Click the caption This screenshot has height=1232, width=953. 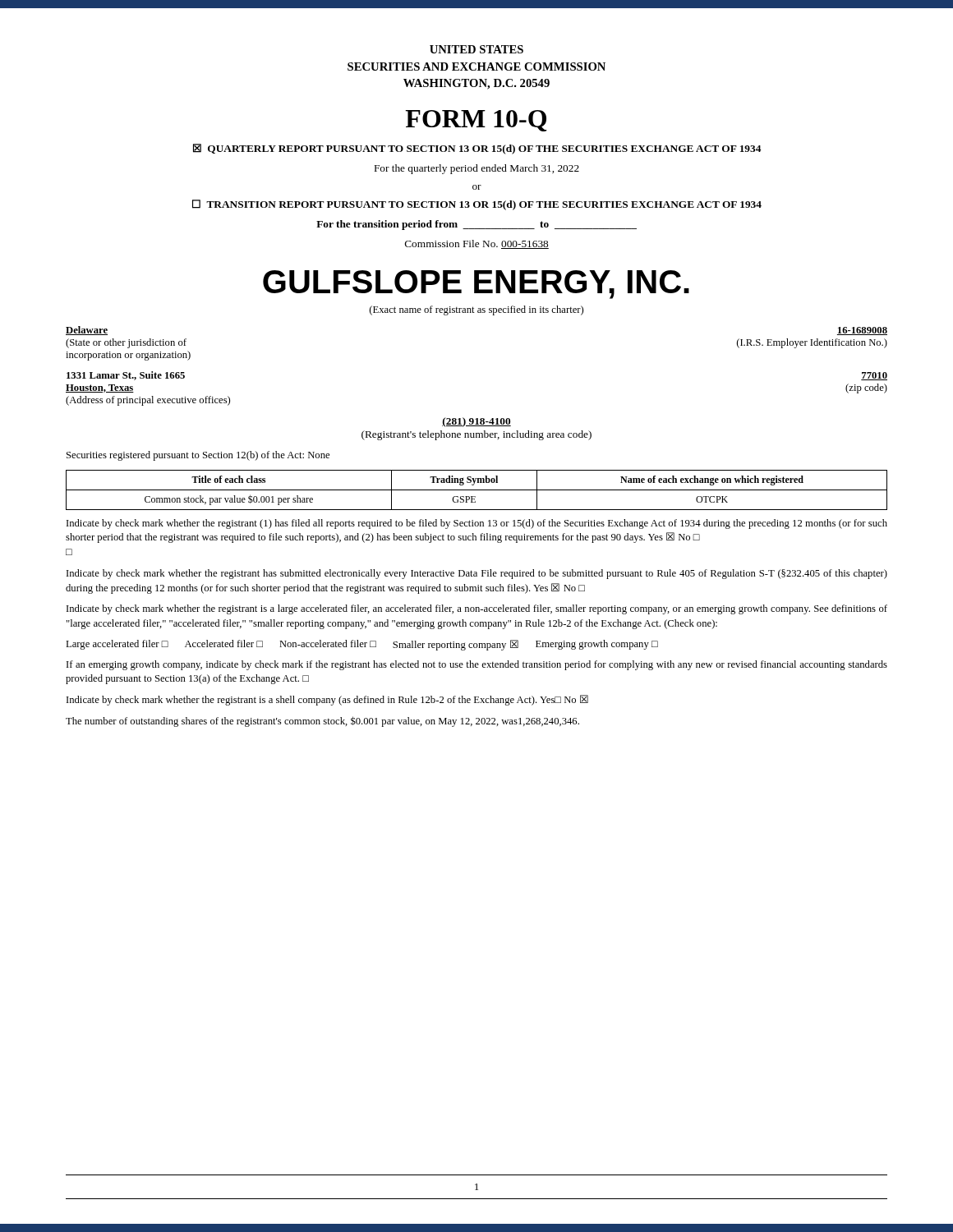click(476, 309)
